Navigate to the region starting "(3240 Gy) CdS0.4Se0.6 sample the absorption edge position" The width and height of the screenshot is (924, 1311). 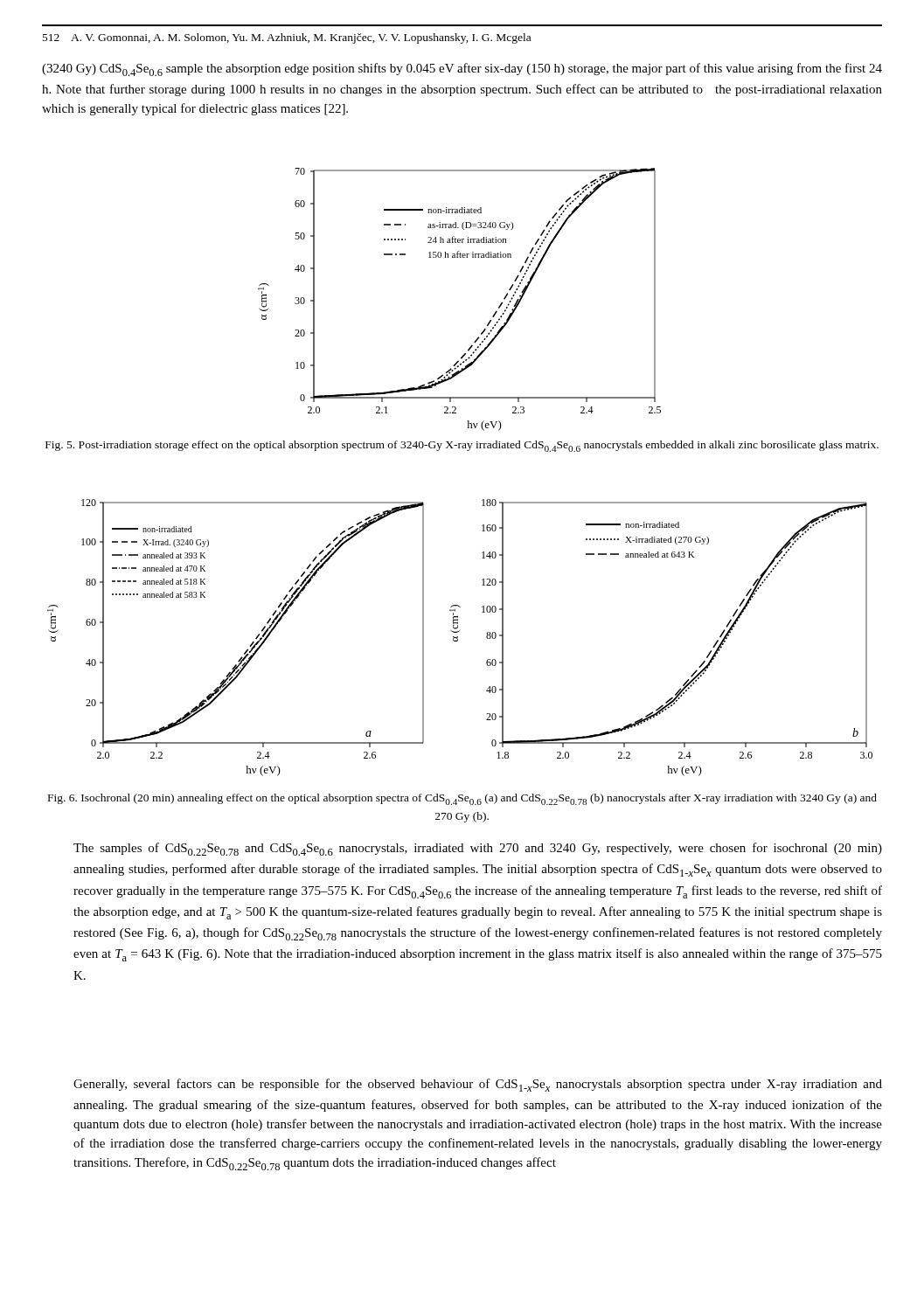click(x=462, y=88)
